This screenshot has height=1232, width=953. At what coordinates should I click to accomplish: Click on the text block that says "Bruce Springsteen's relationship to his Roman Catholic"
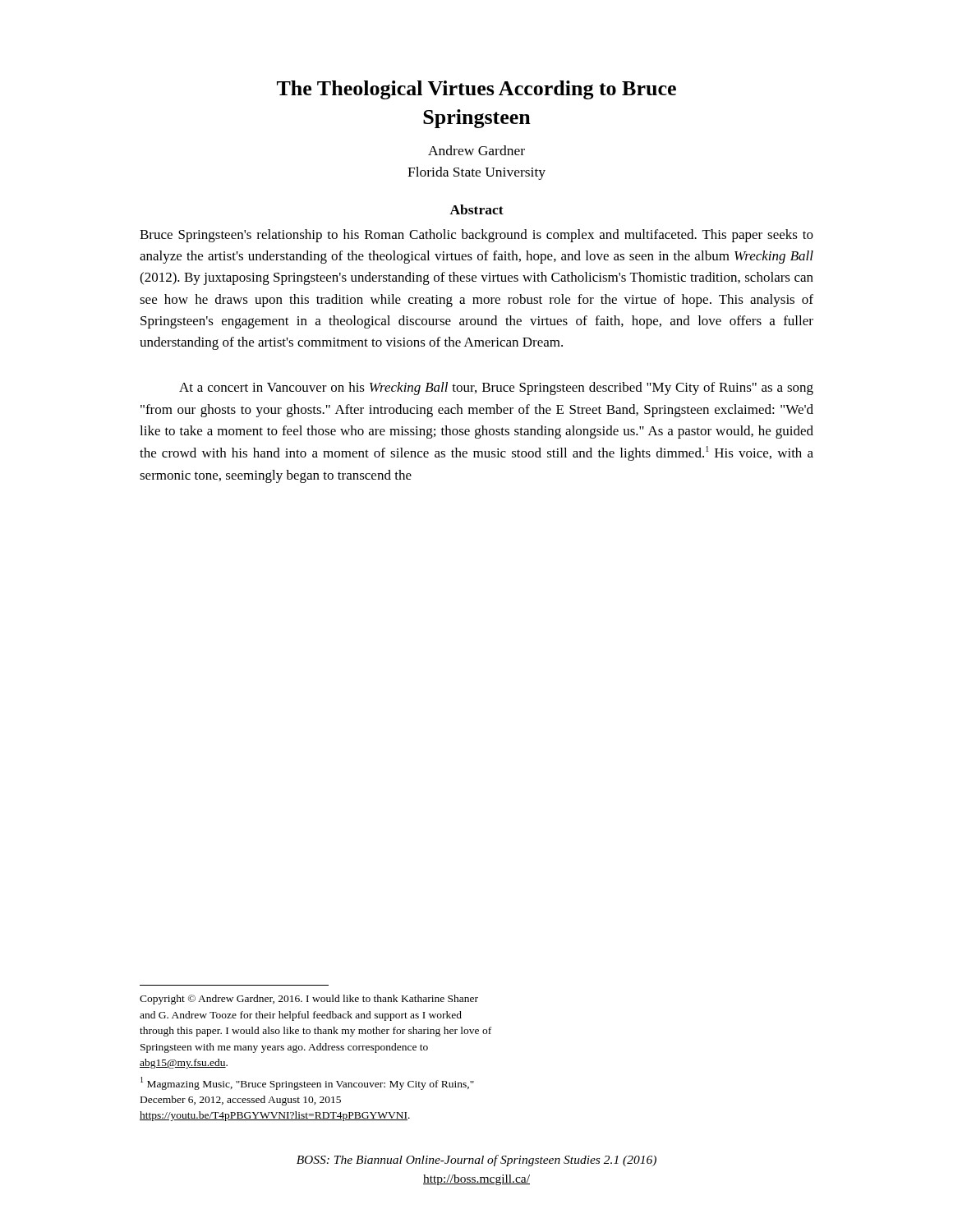(x=476, y=288)
